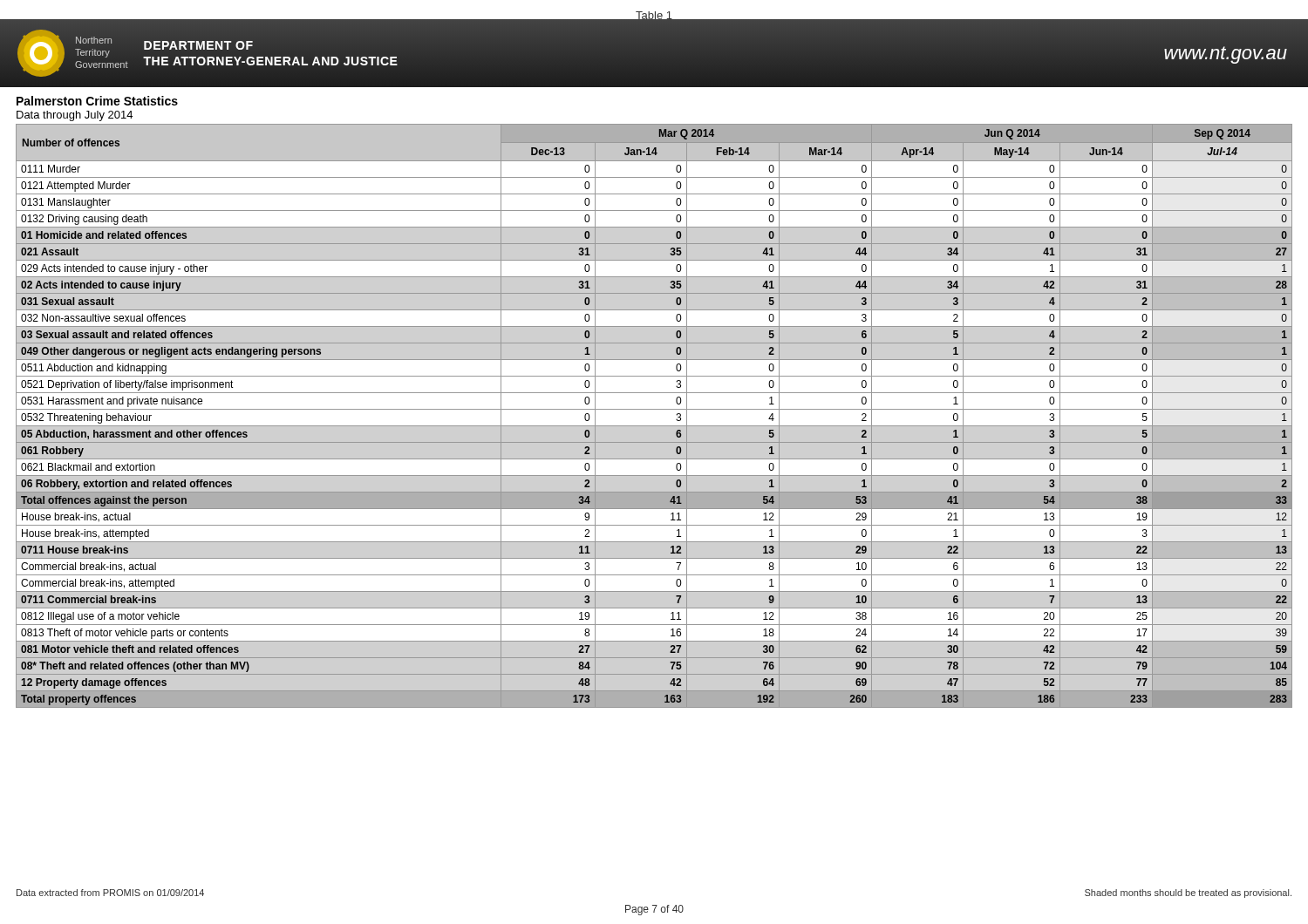Find the table
Image resolution: width=1308 pixels, height=924 pixels.
(x=654, y=416)
